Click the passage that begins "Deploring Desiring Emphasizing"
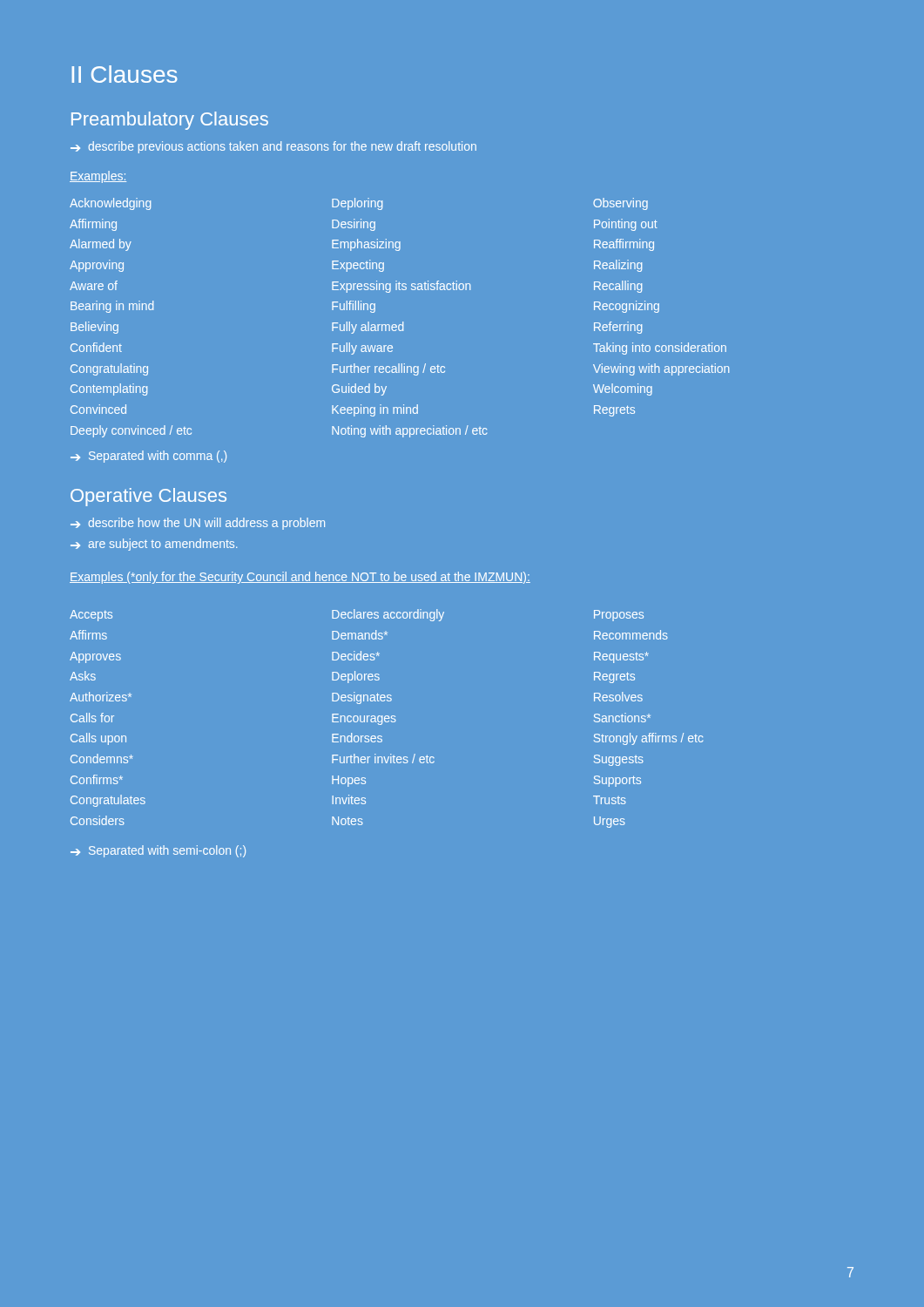The width and height of the screenshot is (924, 1307). pos(357,204)
